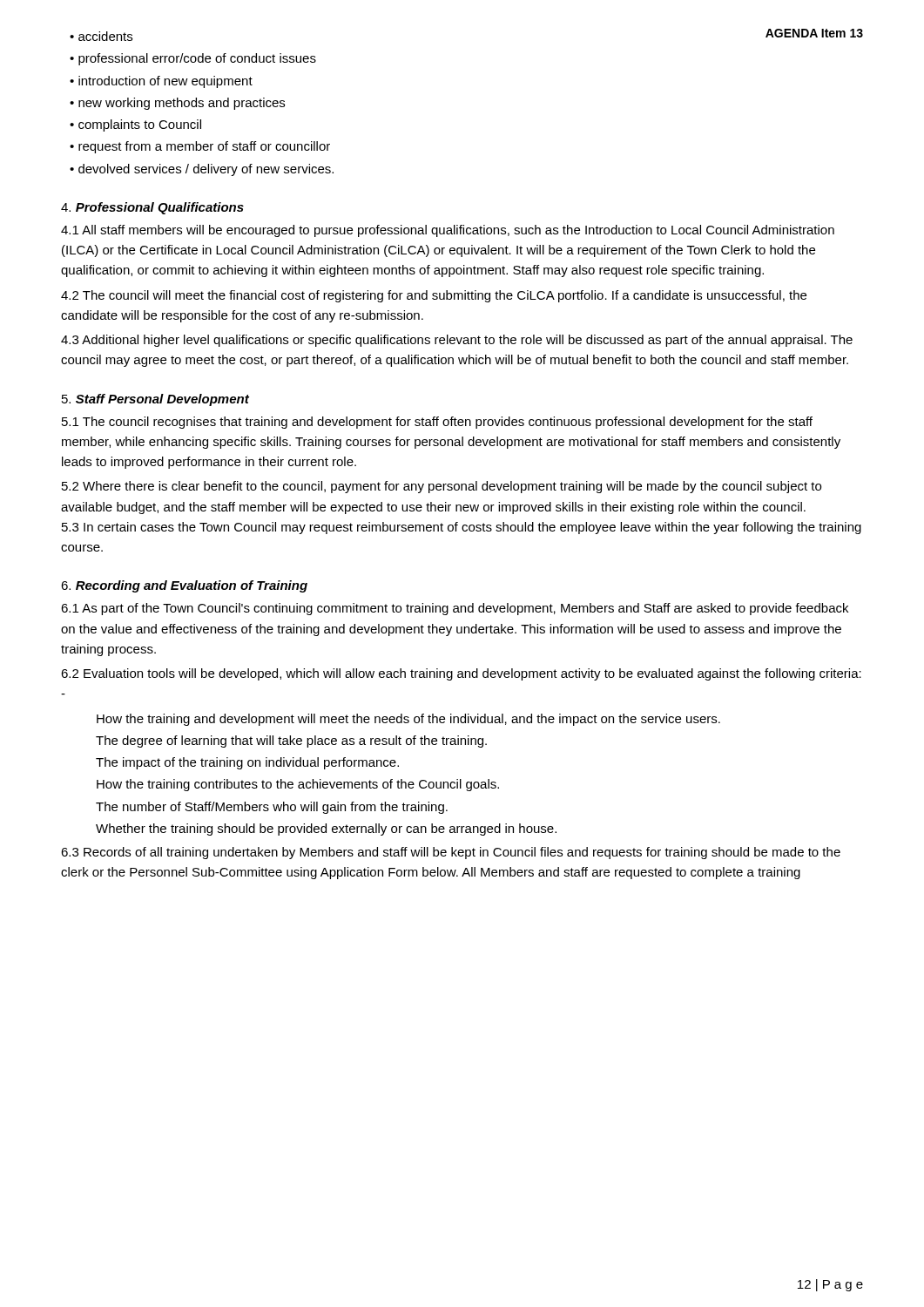Click on the list item with the text "The number of"
924x1307 pixels.
(272, 806)
